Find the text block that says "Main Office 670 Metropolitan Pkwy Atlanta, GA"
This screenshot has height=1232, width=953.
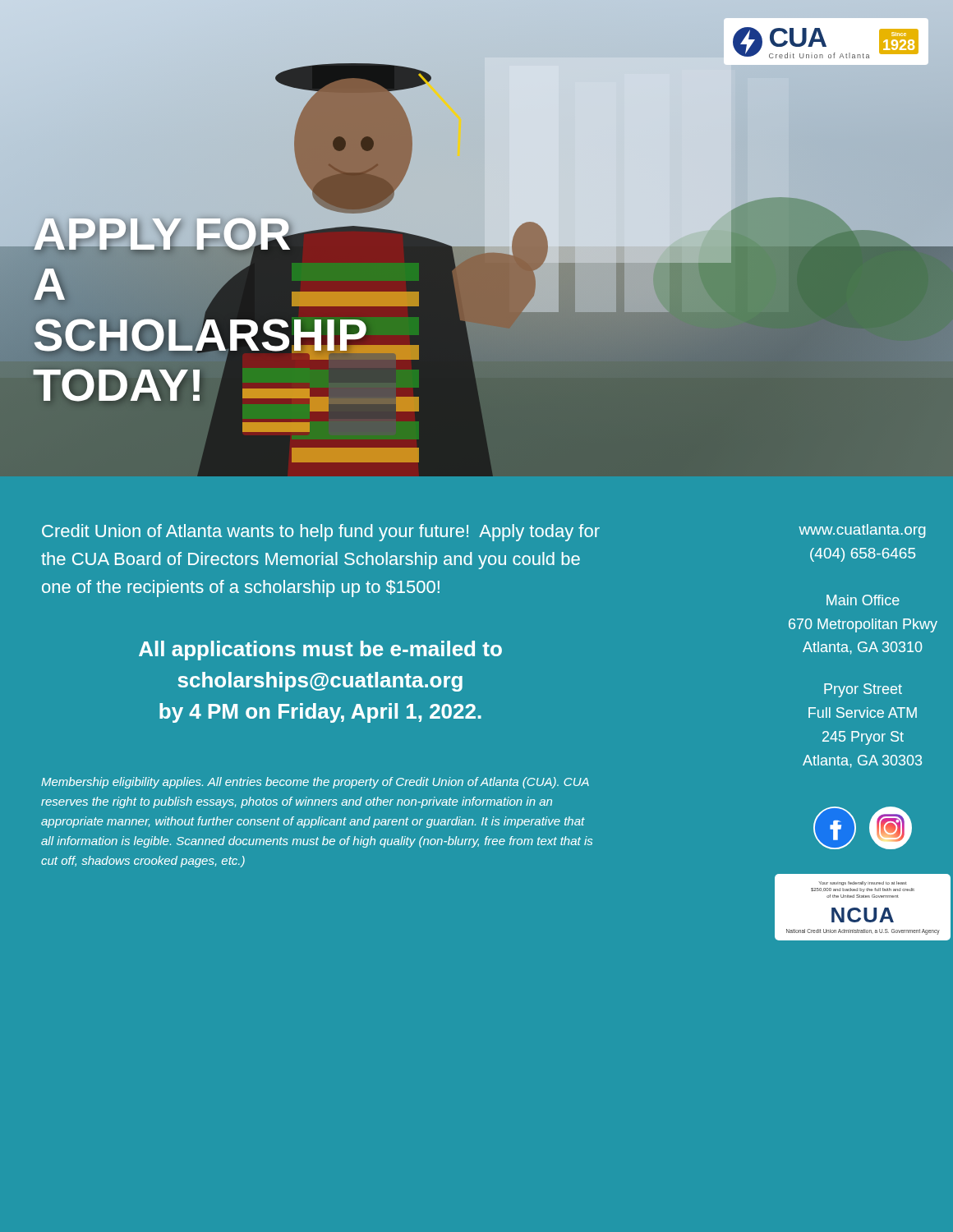(863, 624)
